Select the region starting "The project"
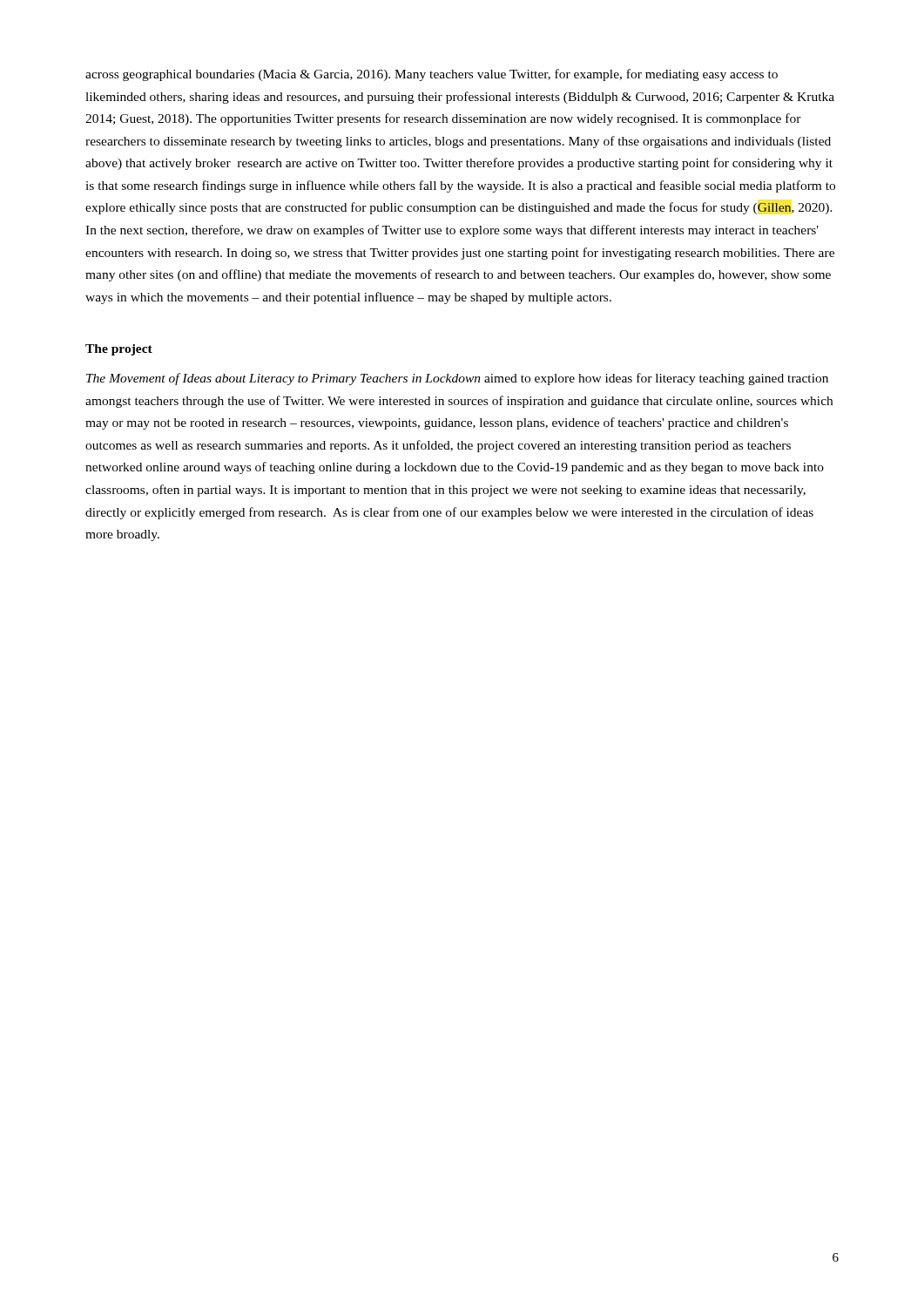The height and width of the screenshot is (1307, 924). click(119, 348)
